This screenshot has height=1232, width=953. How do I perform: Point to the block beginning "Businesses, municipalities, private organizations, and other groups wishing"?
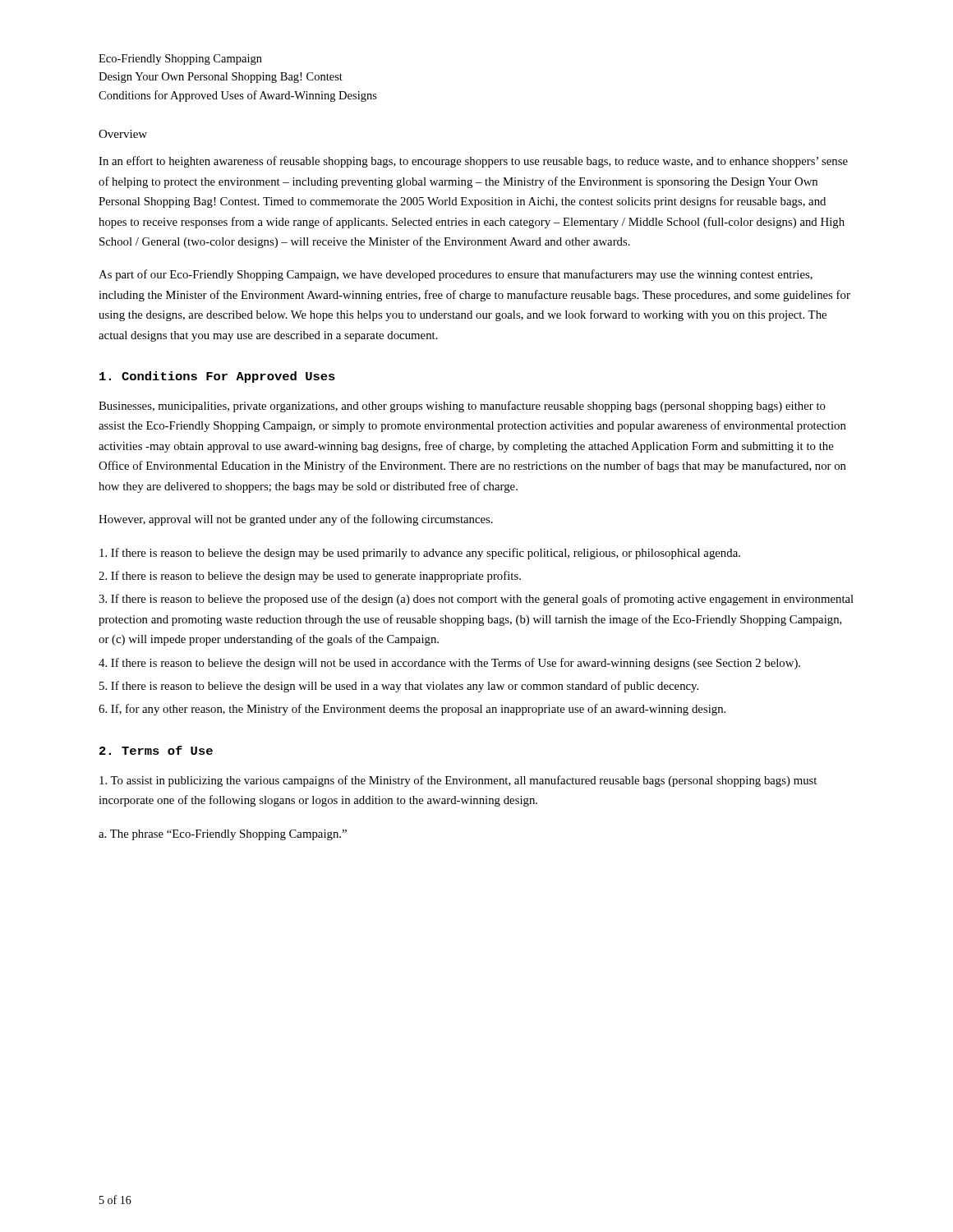472,446
